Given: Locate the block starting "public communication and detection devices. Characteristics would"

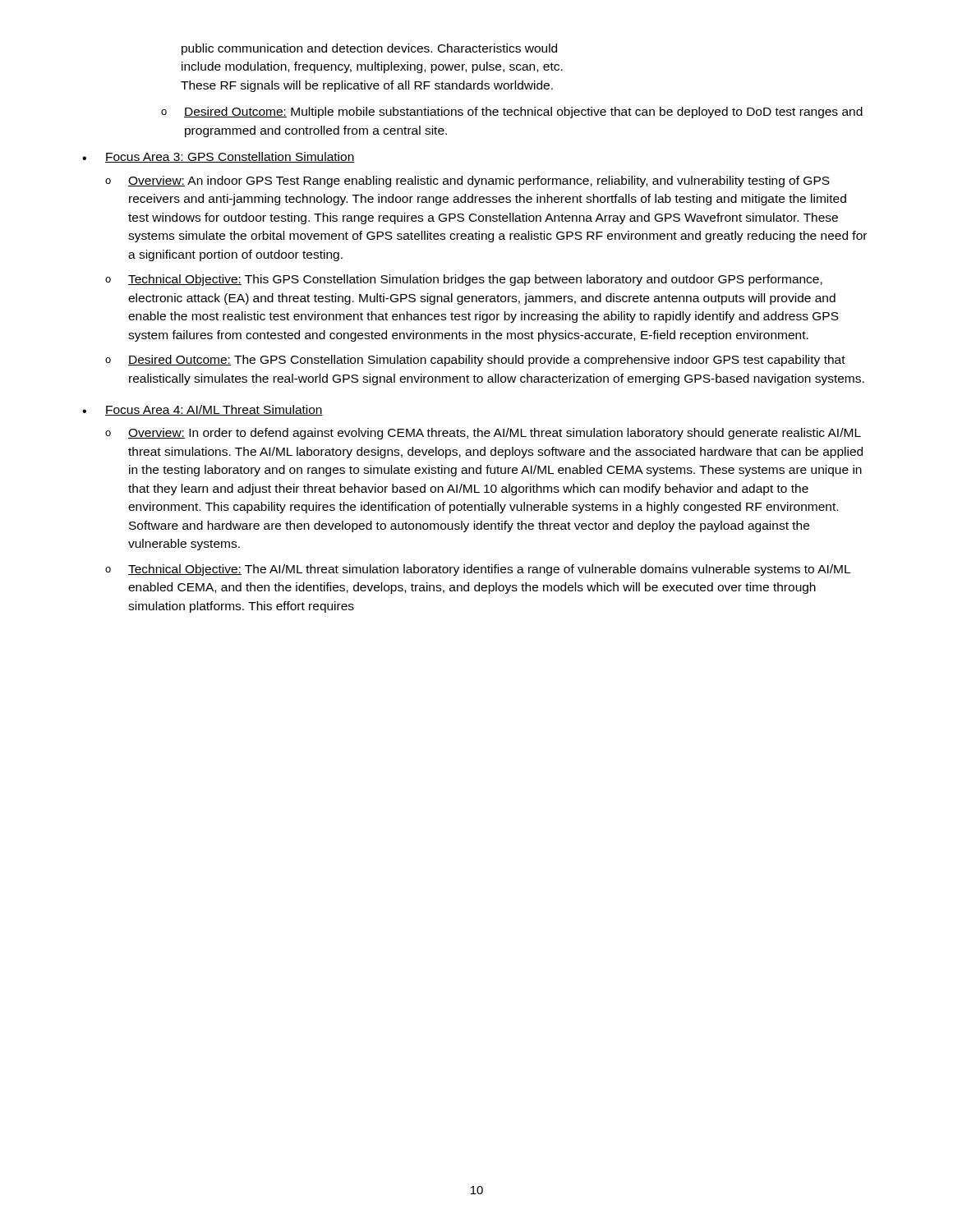Looking at the screenshot, I should [x=372, y=66].
